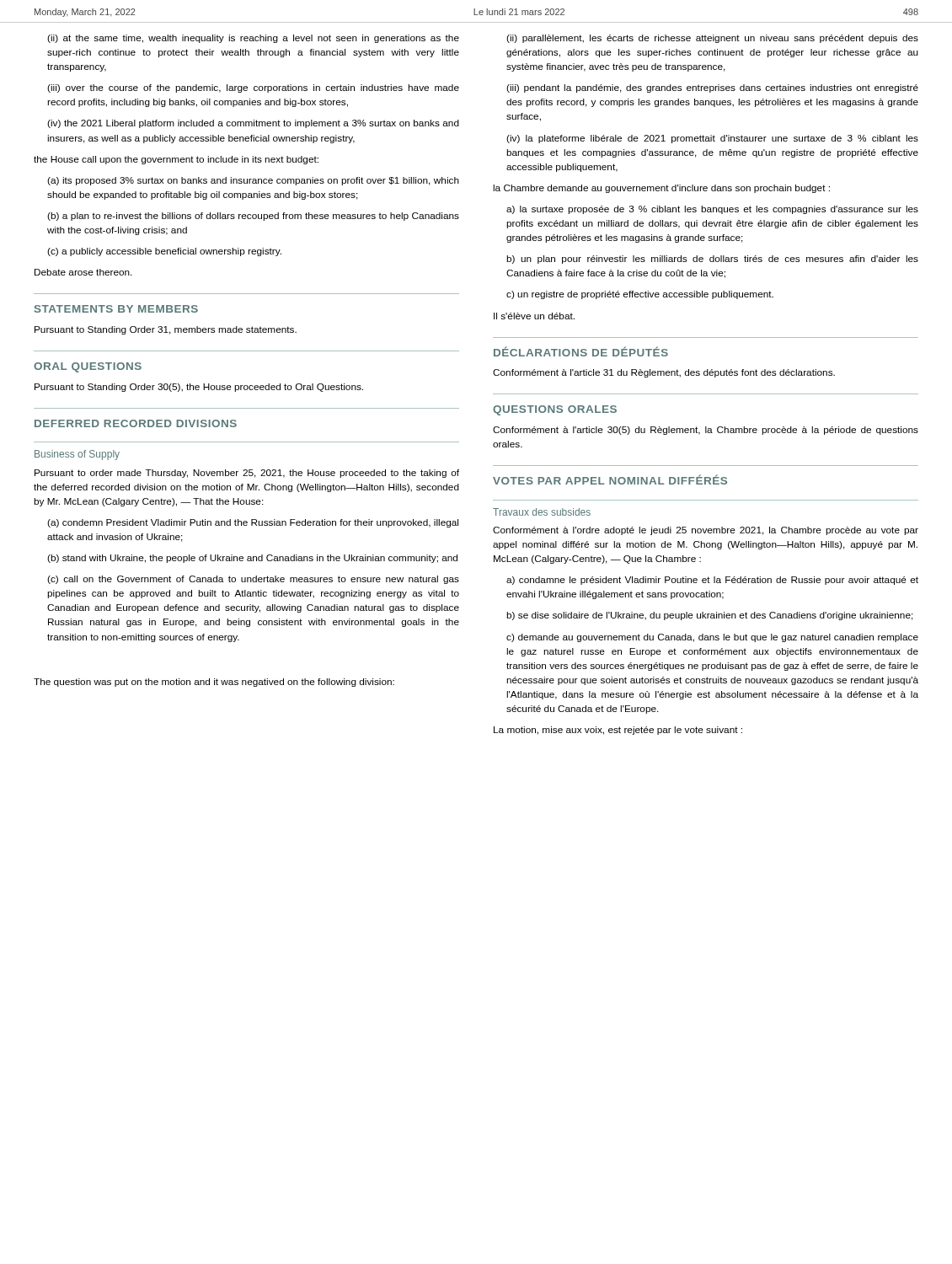952x1264 pixels.
Task: Locate the block starting "Travaux des subsides"
Action: 542,512
